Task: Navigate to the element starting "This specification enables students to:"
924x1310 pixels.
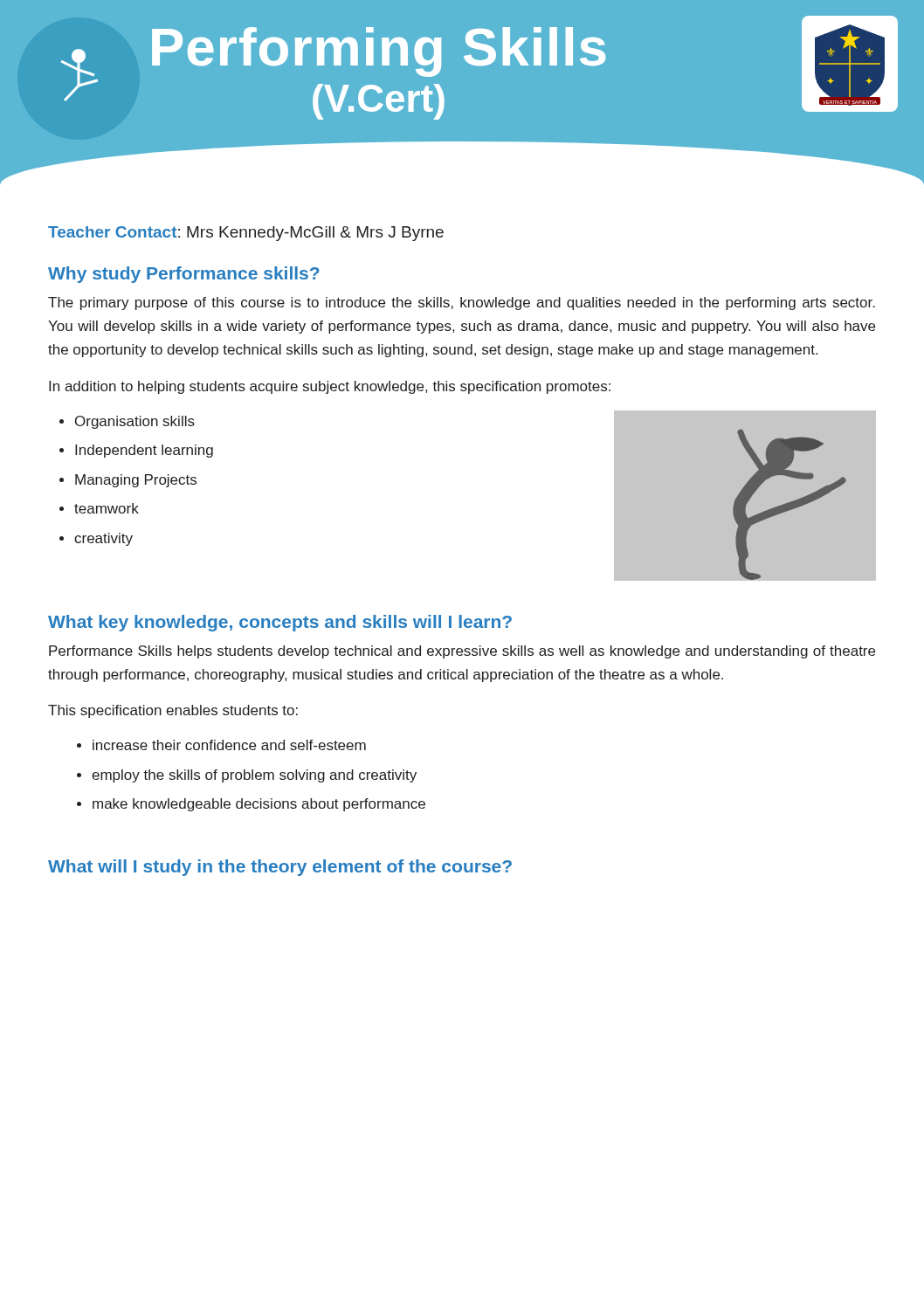Action: coord(173,711)
